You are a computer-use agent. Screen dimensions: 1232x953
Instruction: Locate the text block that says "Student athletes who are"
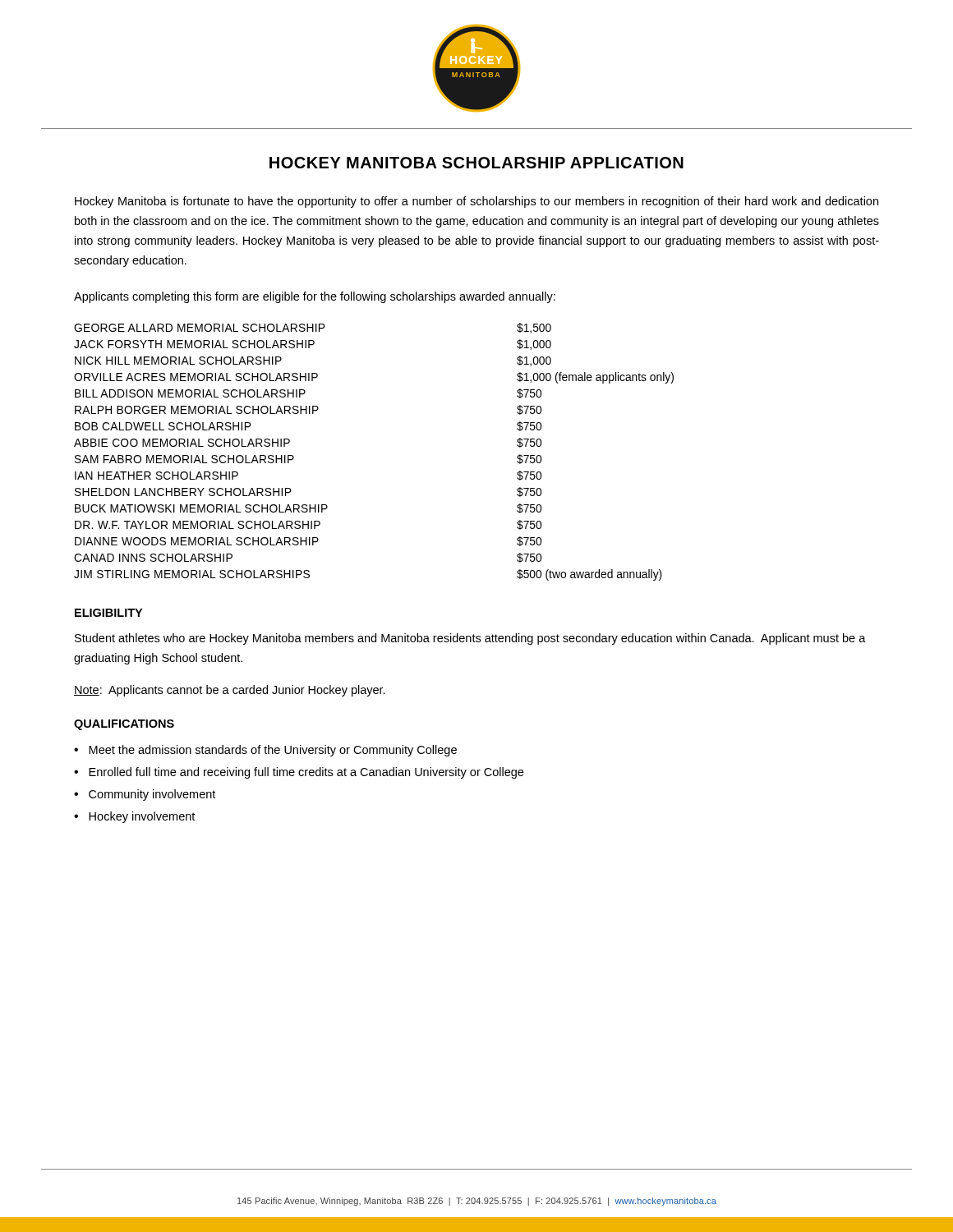click(470, 648)
